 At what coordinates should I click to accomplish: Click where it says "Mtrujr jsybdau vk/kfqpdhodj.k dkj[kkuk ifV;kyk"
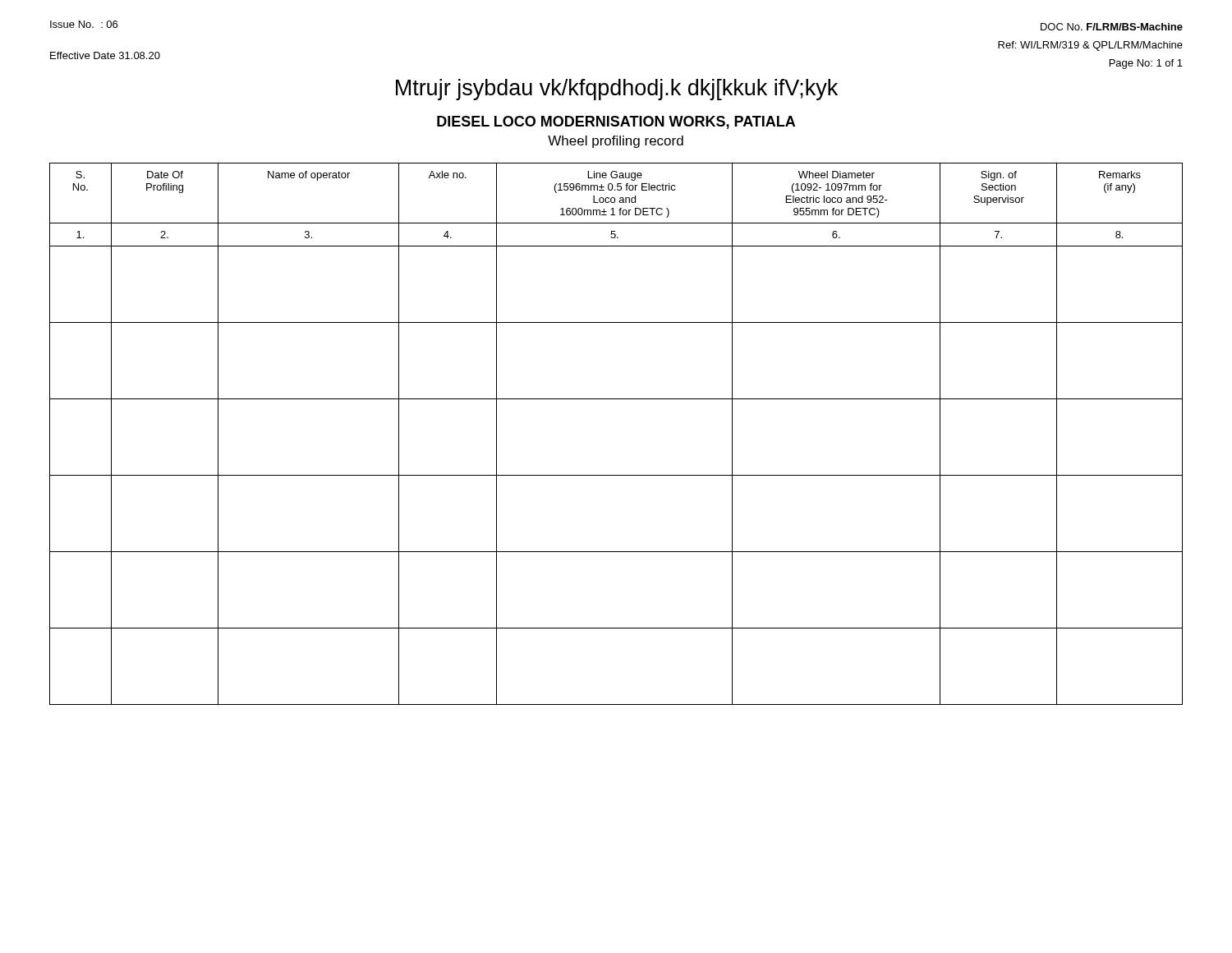pos(616,88)
